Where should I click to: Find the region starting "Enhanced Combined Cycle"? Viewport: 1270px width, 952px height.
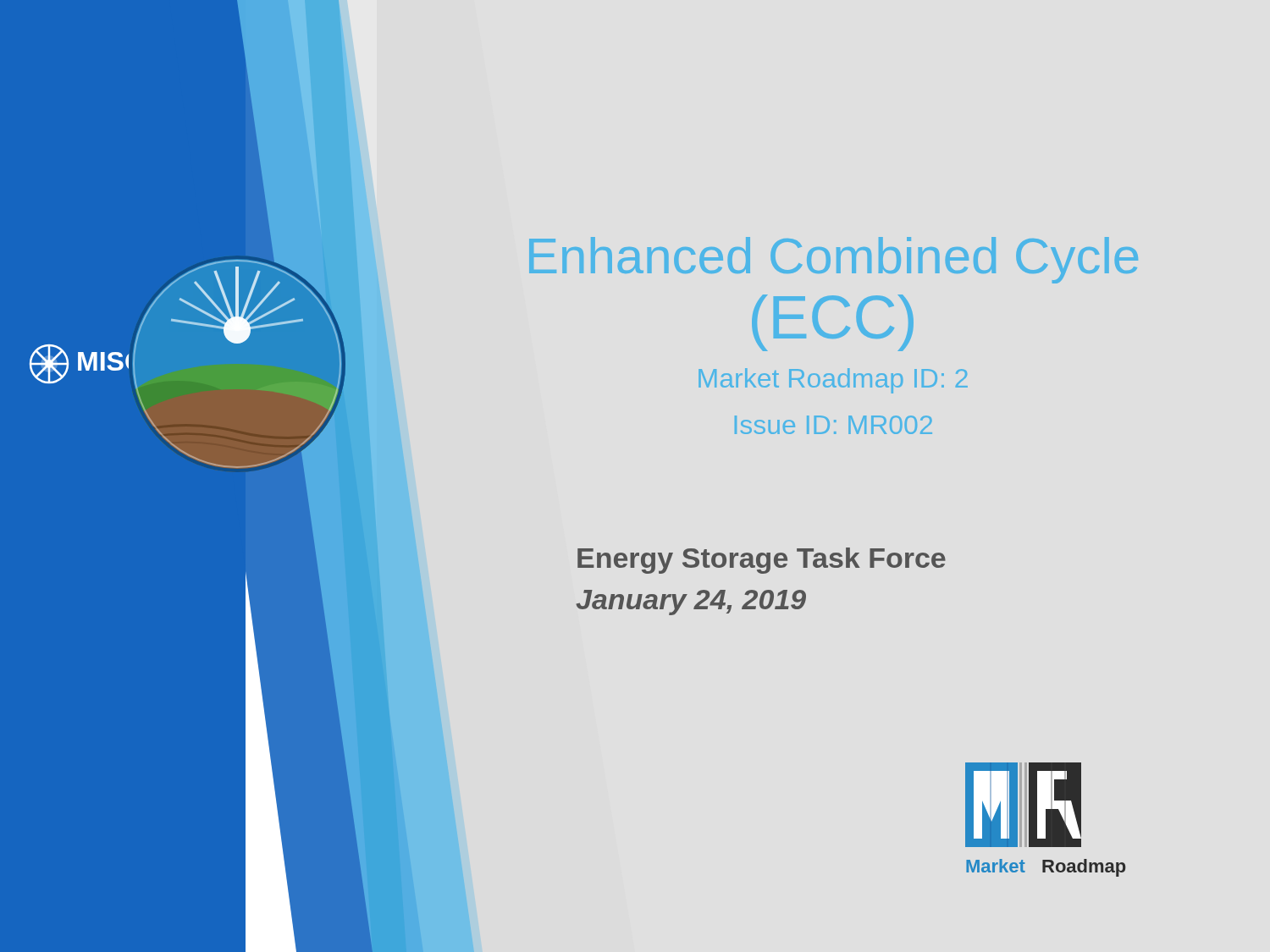833,336
